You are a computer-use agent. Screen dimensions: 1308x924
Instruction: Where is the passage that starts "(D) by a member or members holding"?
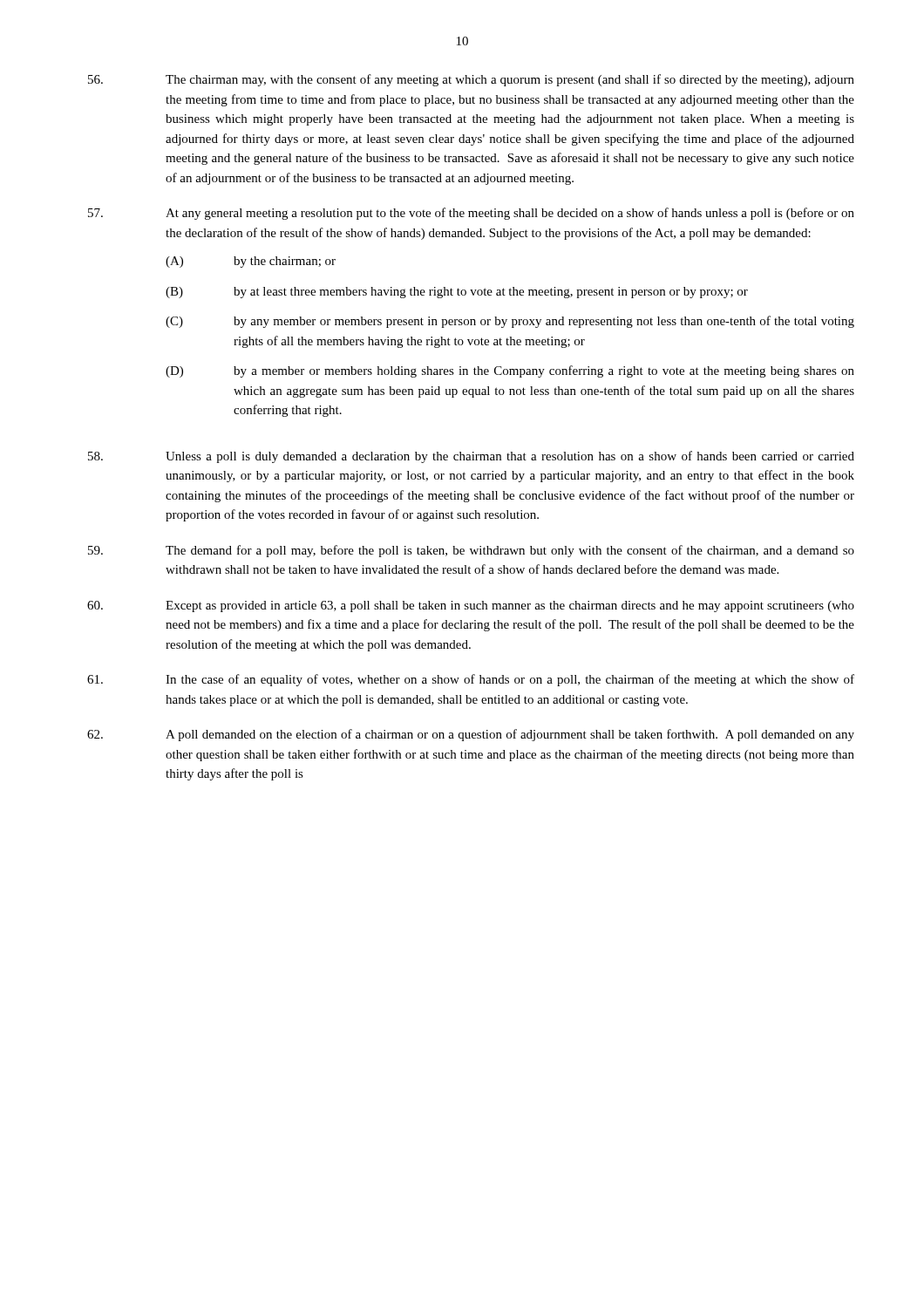click(x=510, y=390)
